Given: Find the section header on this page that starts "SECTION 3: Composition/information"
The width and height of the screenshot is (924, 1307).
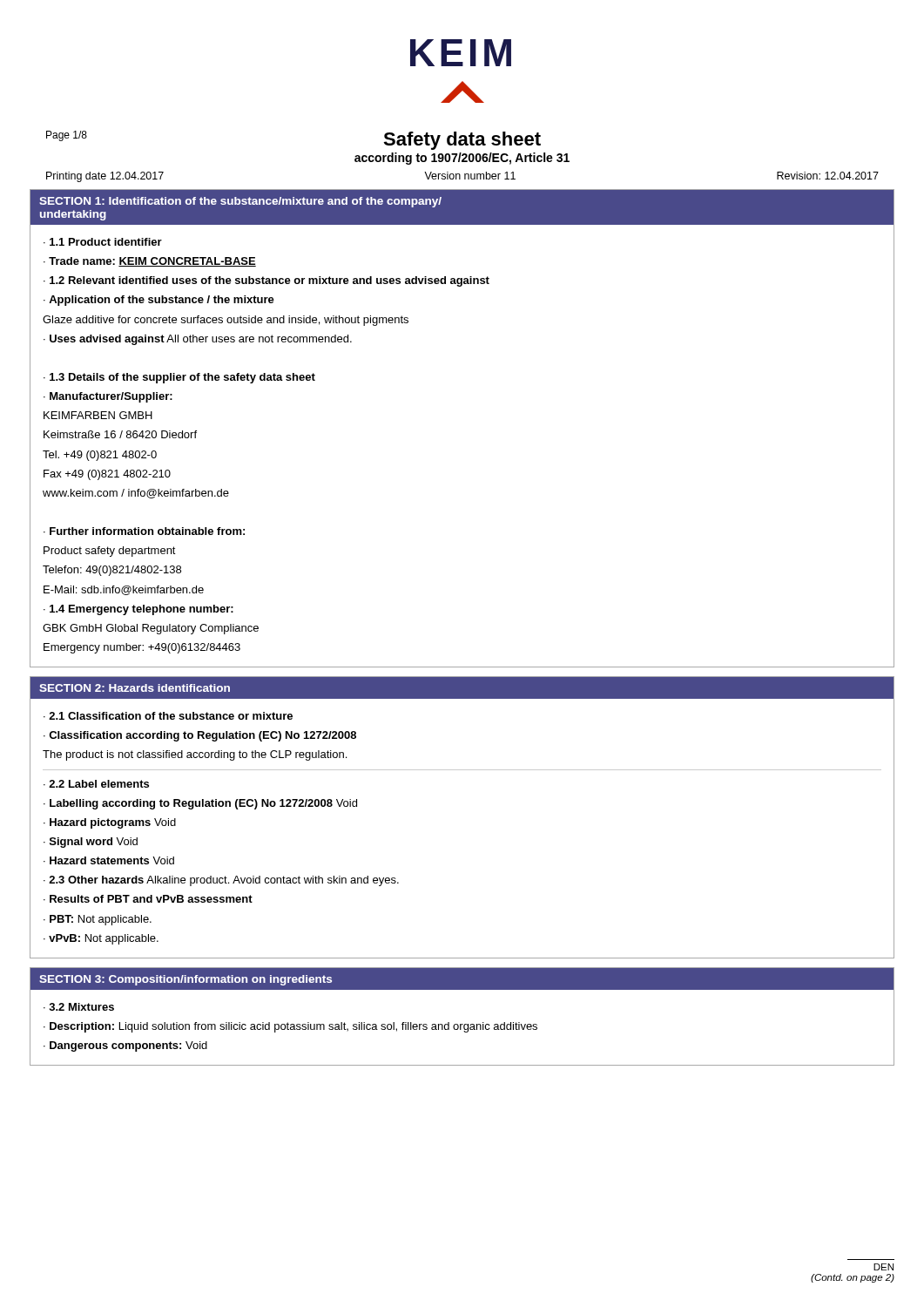Looking at the screenshot, I should (186, 979).
